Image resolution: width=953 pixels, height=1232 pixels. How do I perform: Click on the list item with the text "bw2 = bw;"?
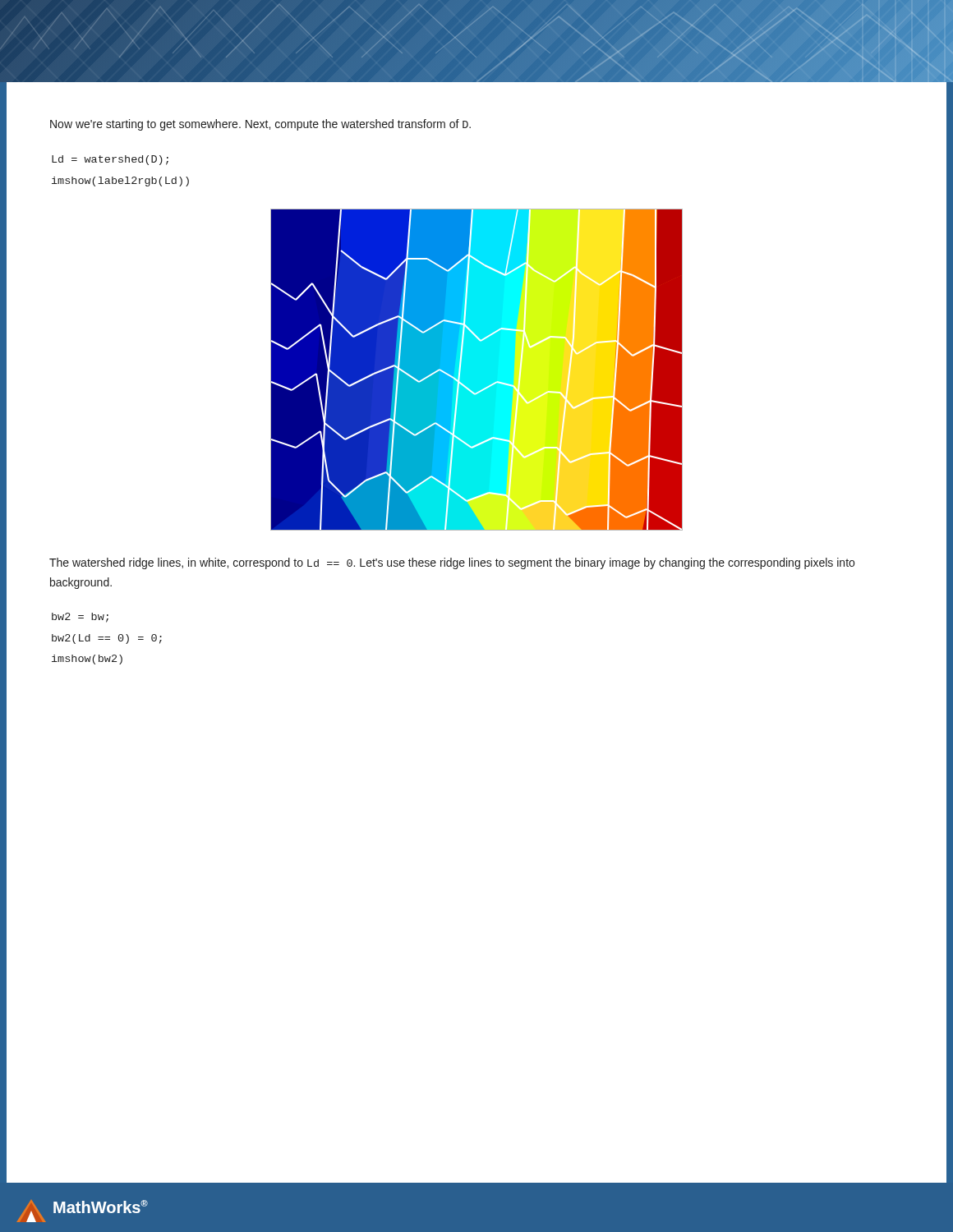[81, 617]
